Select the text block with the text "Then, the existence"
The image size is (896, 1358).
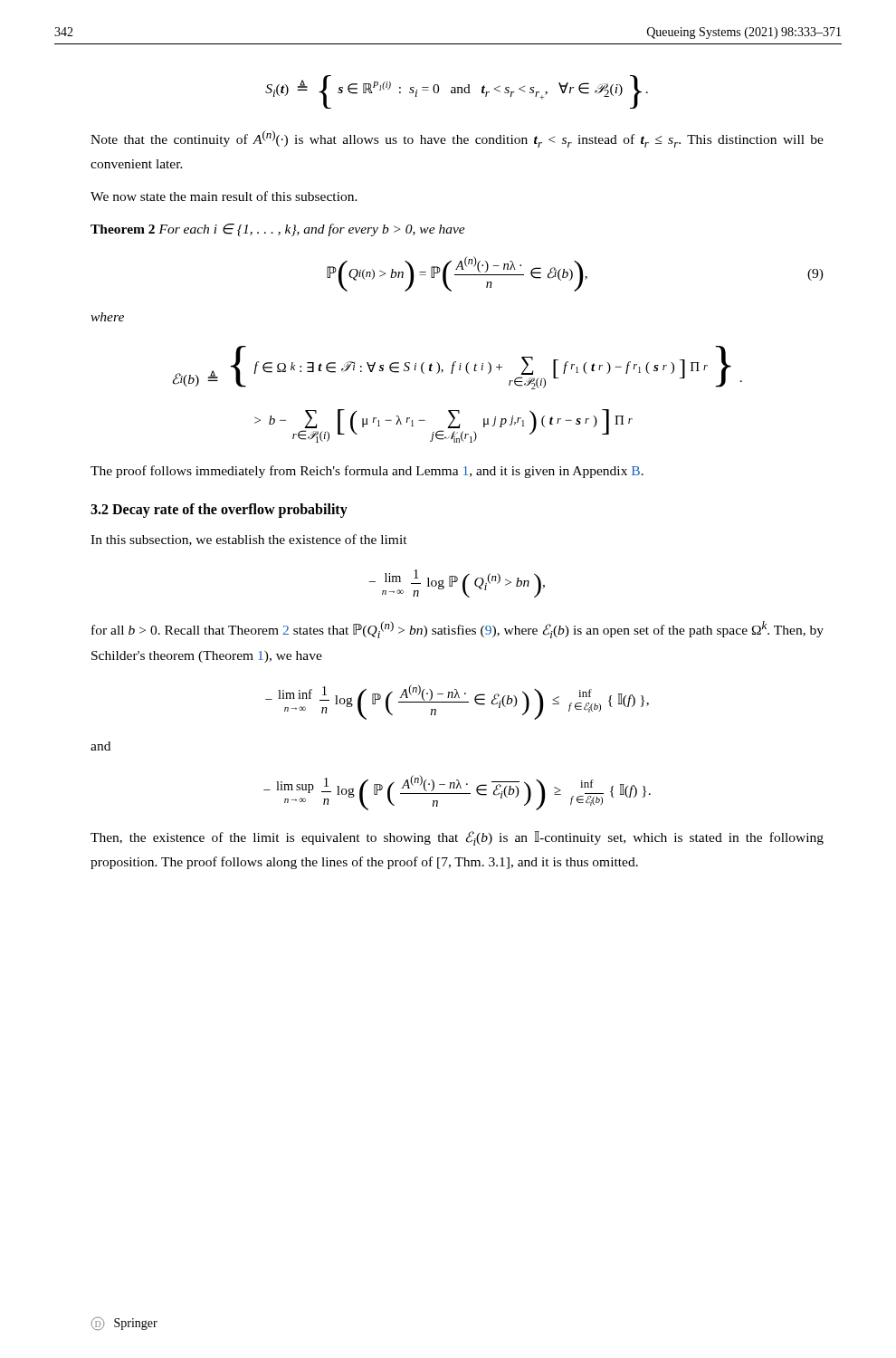[x=457, y=850]
